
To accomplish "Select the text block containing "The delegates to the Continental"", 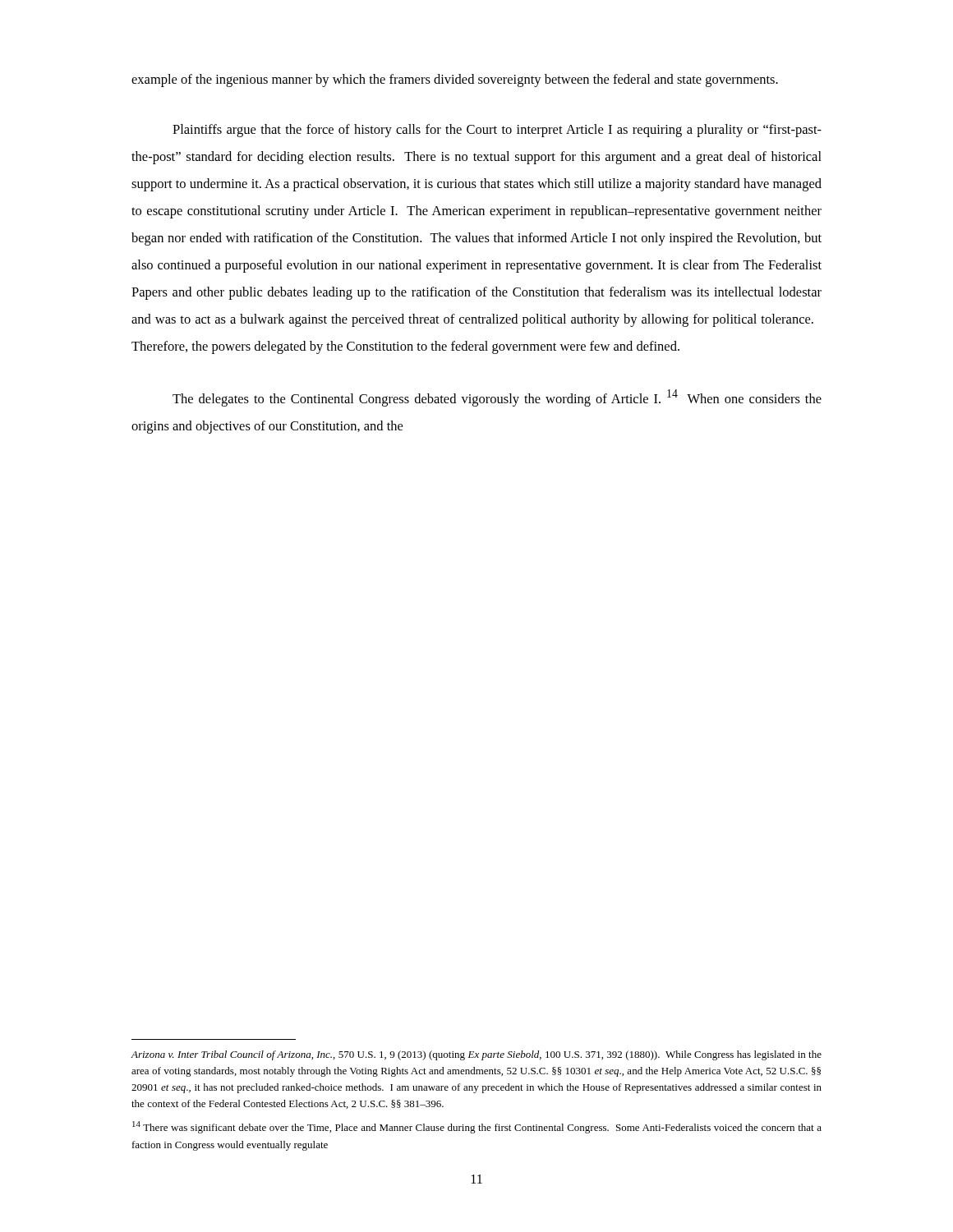I will [476, 411].
